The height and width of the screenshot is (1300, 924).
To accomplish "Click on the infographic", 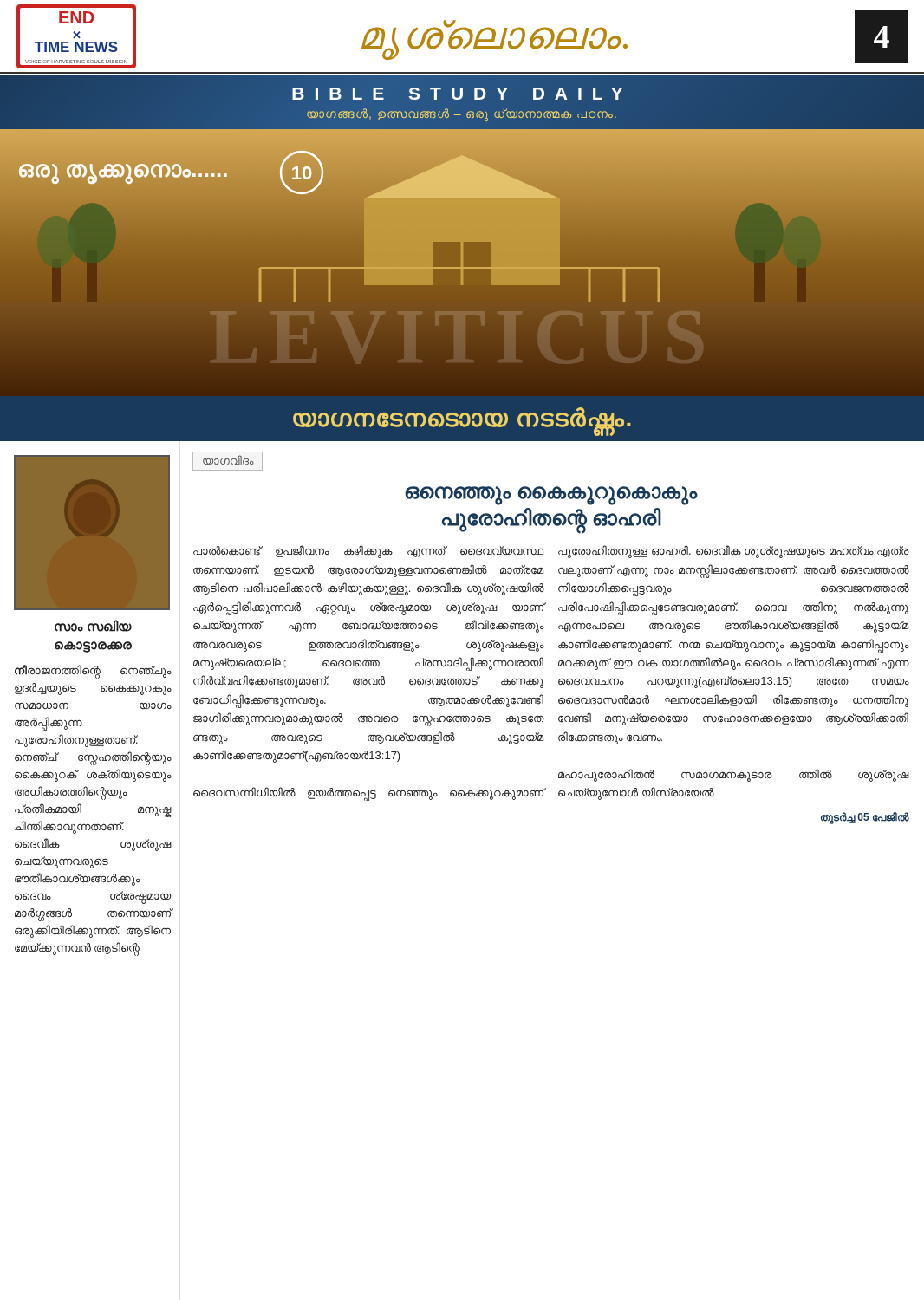I will point(462,102).
